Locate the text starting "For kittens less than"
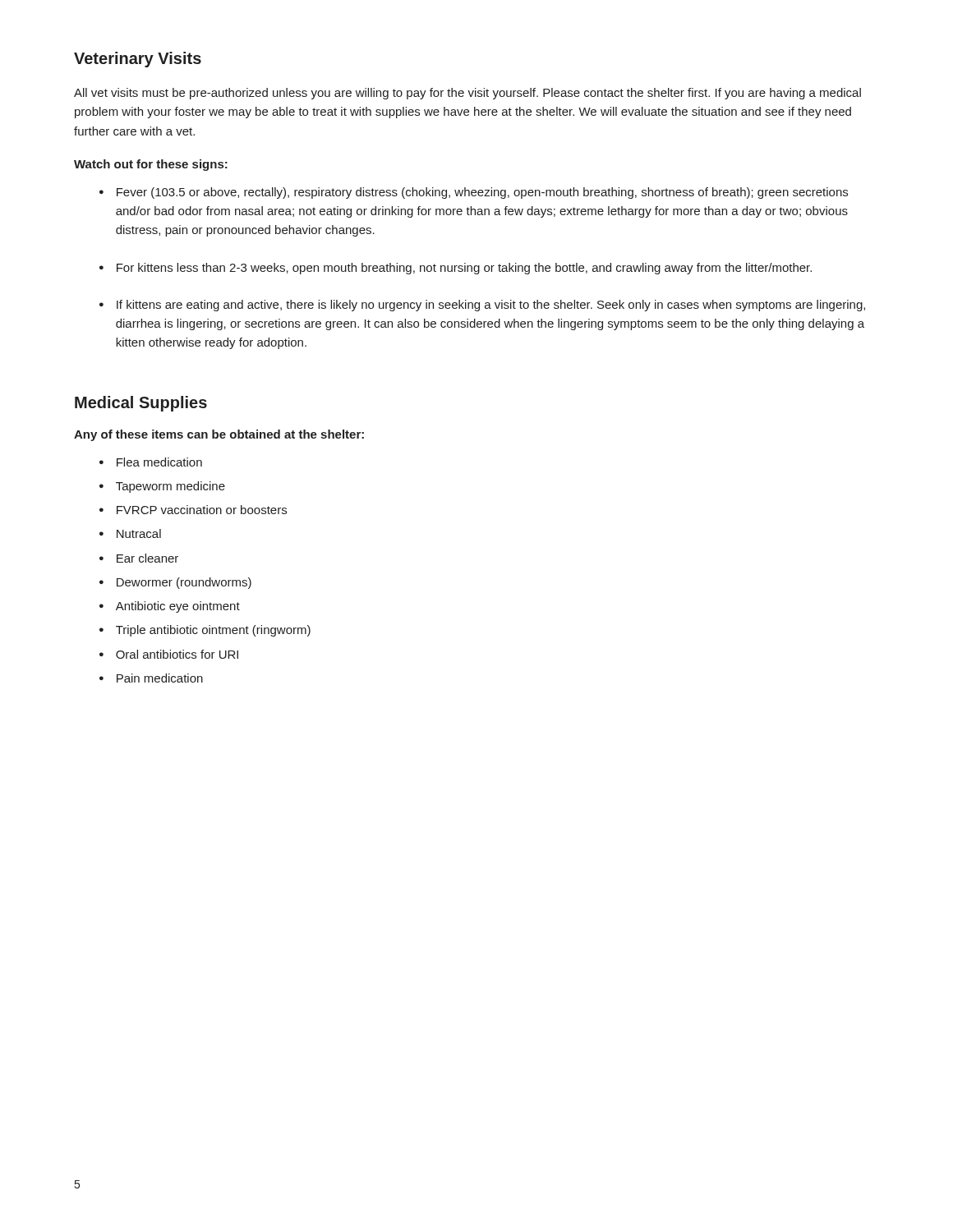Image resolution: width=953 pixels, height=1232 pixels. coord(464,267)
